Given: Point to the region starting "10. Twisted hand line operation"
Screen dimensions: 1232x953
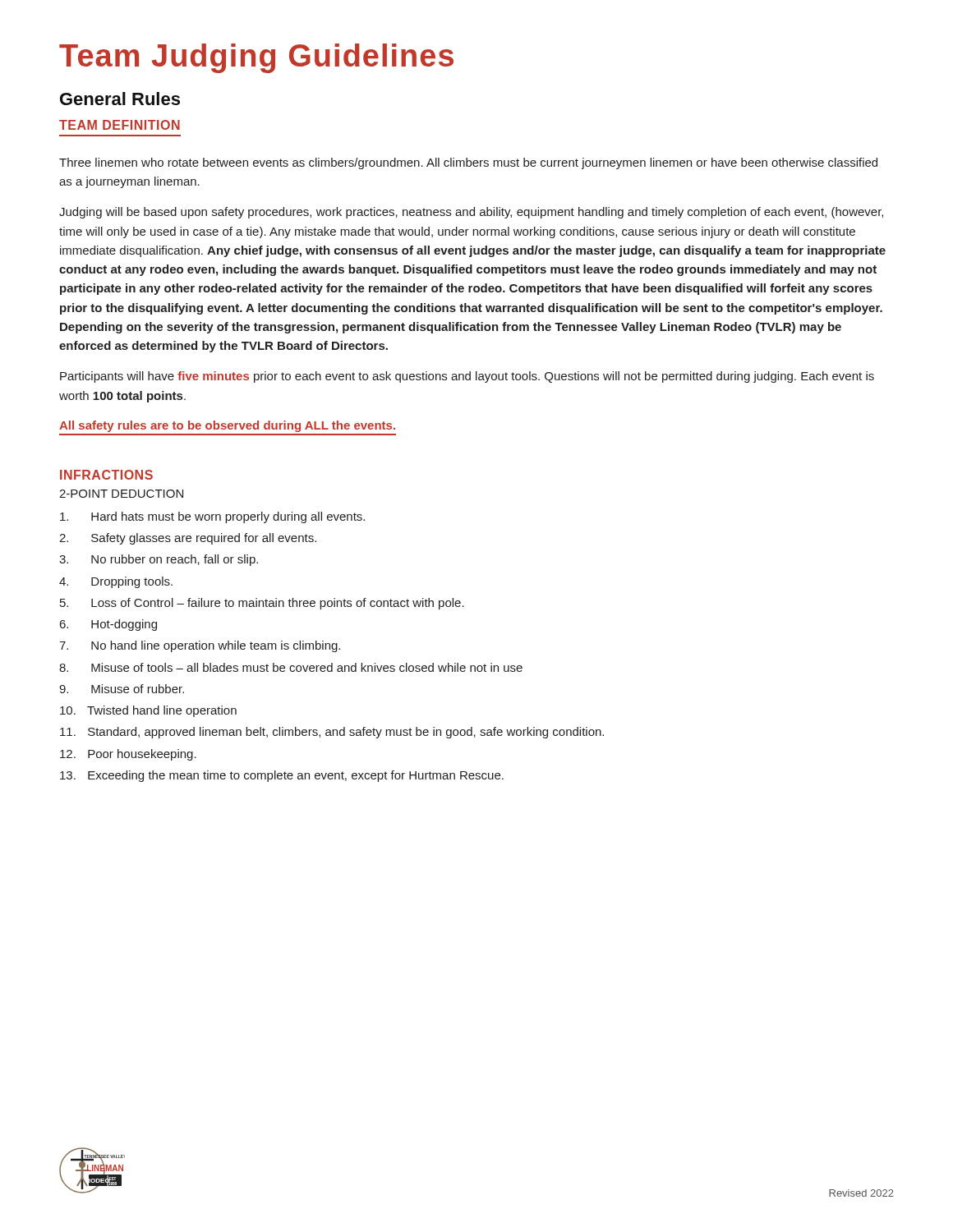Looking at the screenshot, I should (148, 711).
